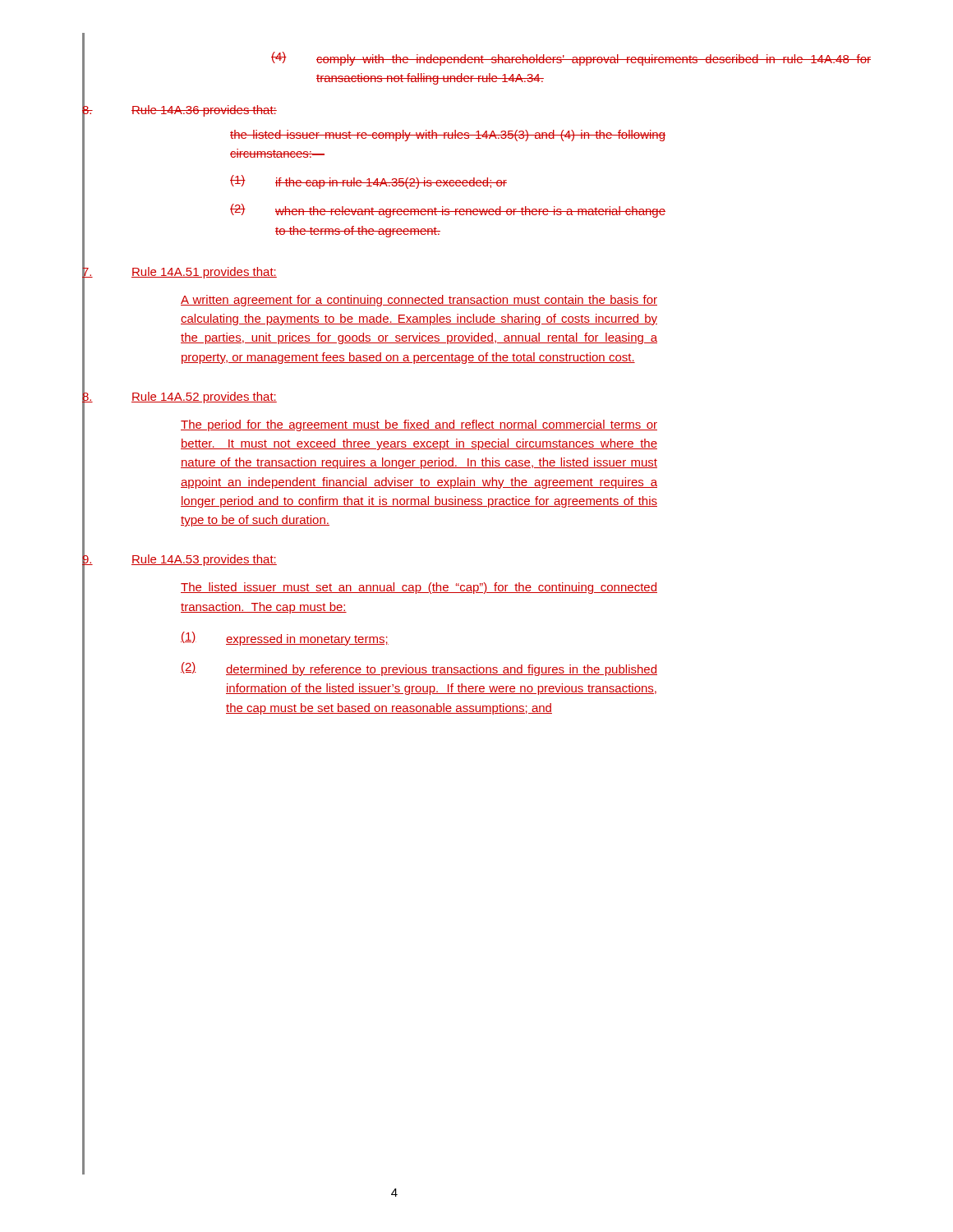Locate the element starting "the listed issuer must re-comply with rules"
This screenshot has height=1232, width=953.
(x=448, y=143)
